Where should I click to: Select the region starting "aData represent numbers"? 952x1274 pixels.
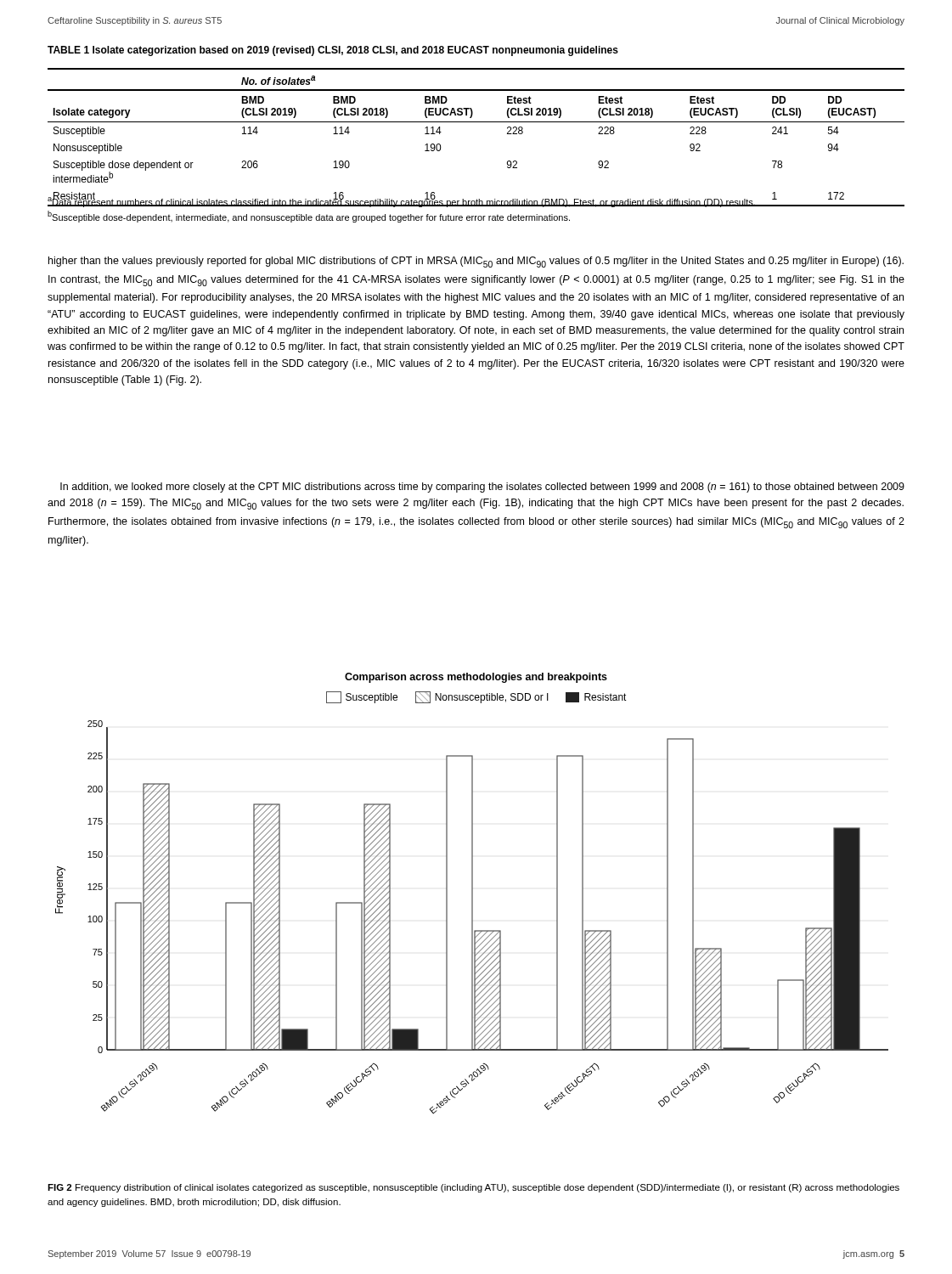pyautogui.click(x=402, y=208)
